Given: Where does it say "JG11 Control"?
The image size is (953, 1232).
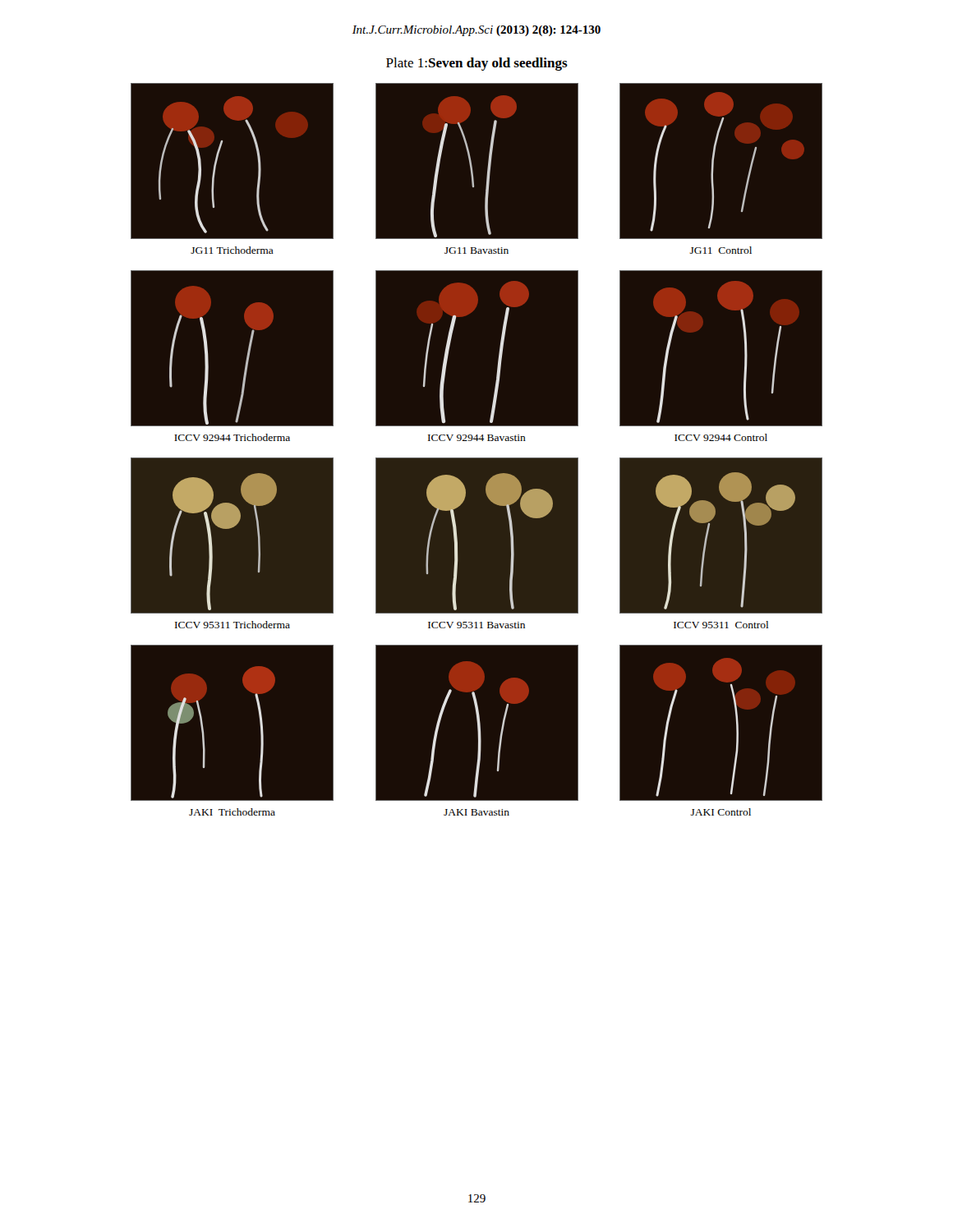Looking at the screenshot, I should [721, 250].
